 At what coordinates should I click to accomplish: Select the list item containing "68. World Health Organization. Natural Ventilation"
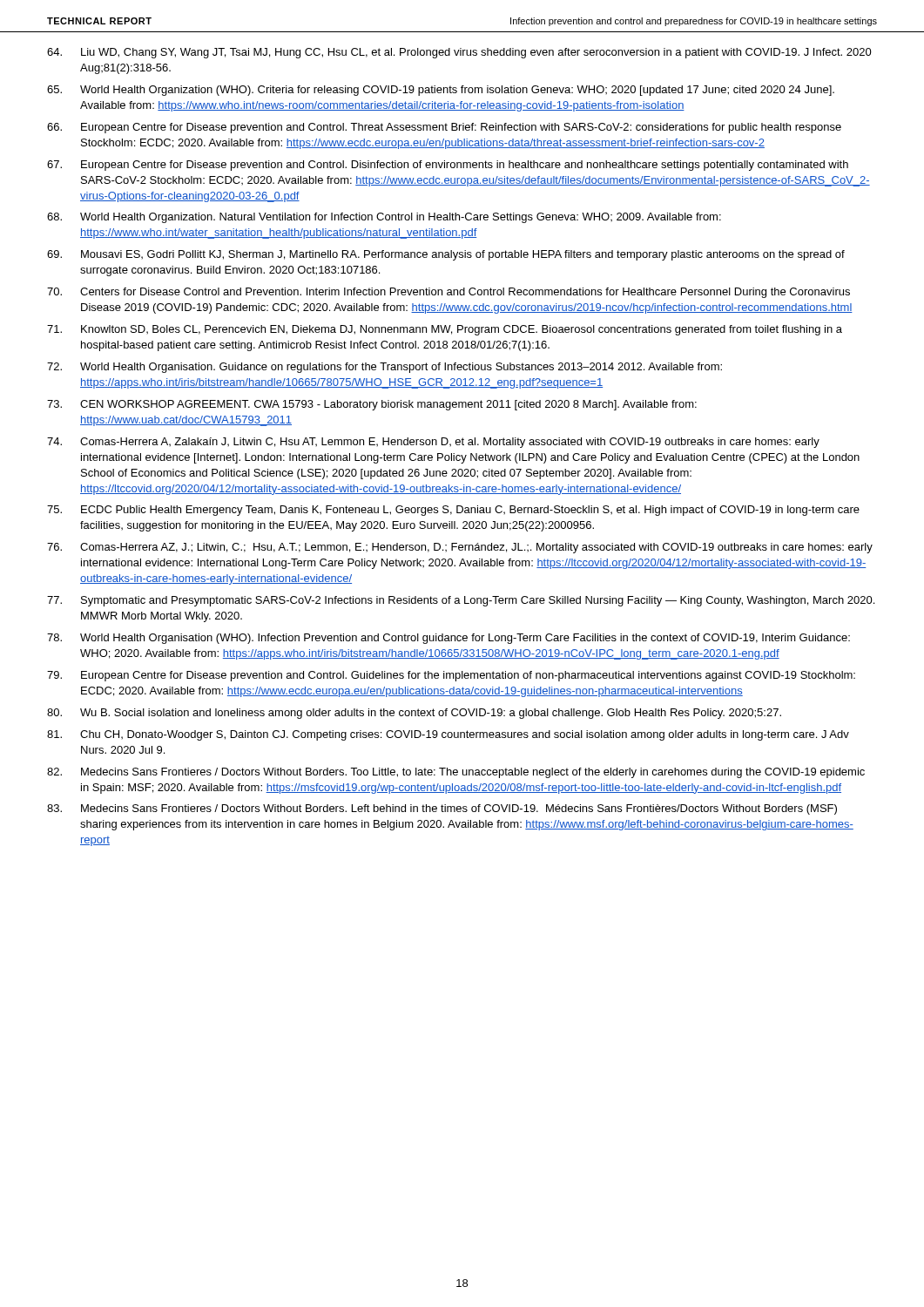tap(384, 225)
